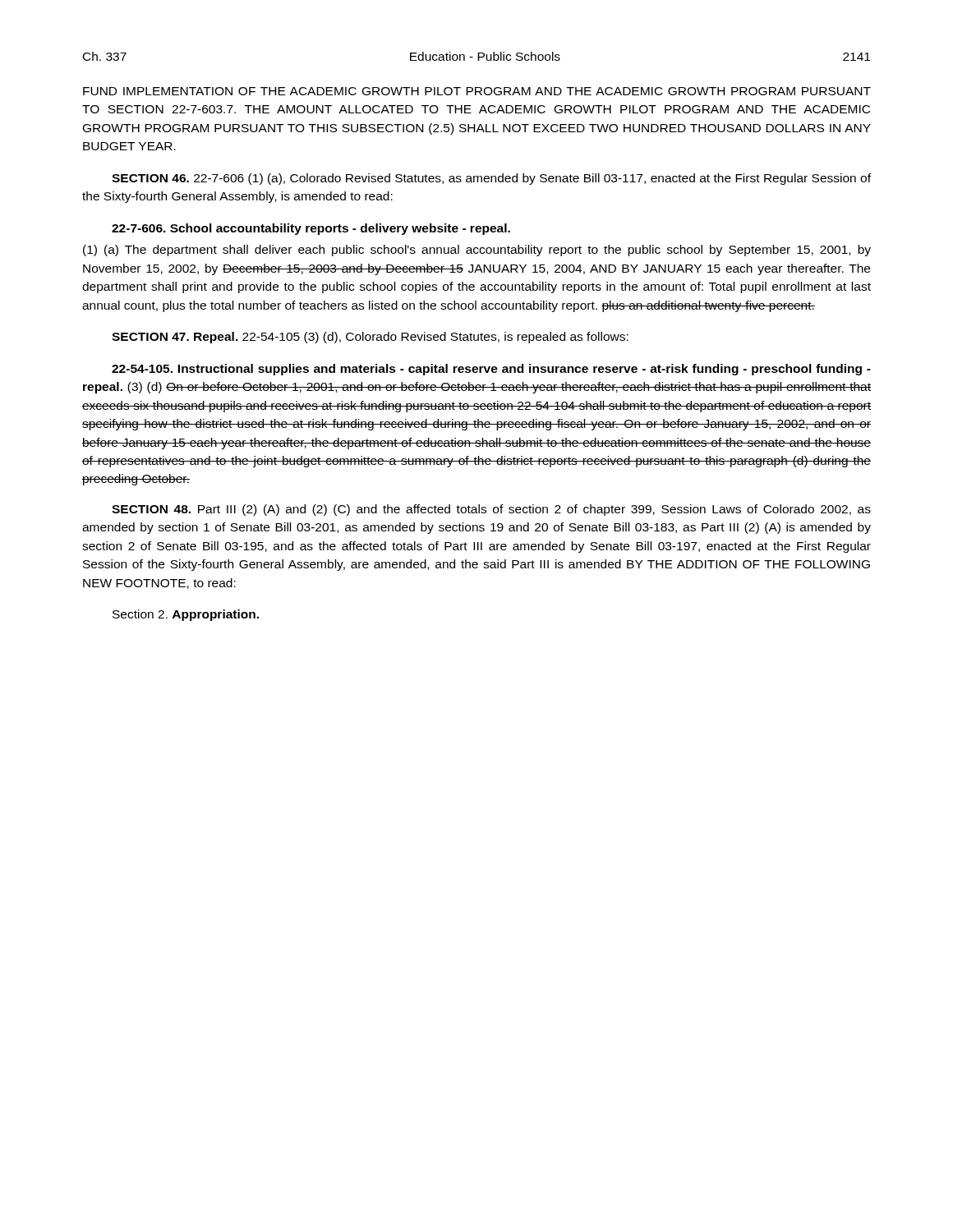Locate the passage starting "SECTION 48. Part III (2)"
This screenshot has height=1232, width=953.
476,546
